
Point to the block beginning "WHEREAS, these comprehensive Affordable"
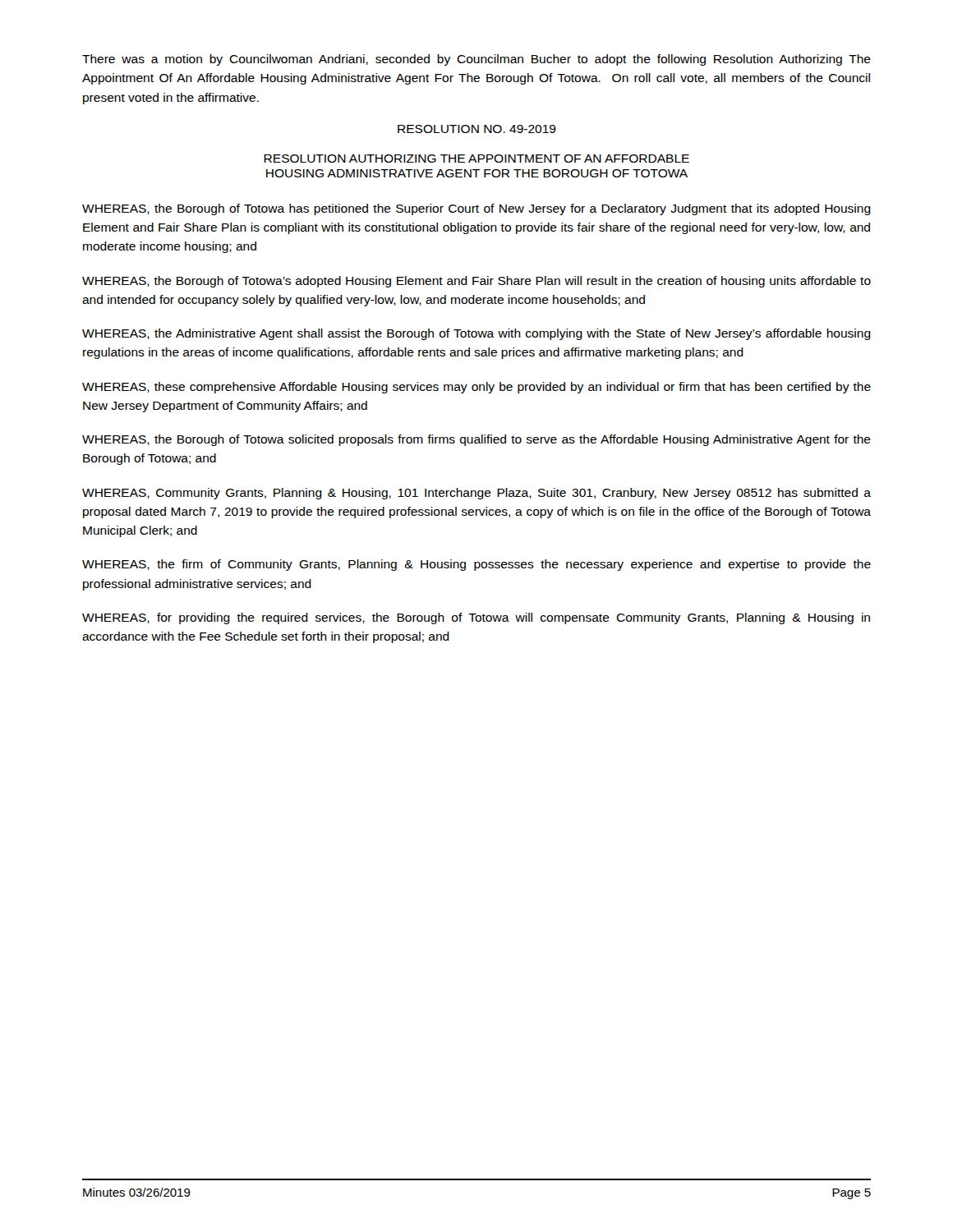(x=476, y=396)
